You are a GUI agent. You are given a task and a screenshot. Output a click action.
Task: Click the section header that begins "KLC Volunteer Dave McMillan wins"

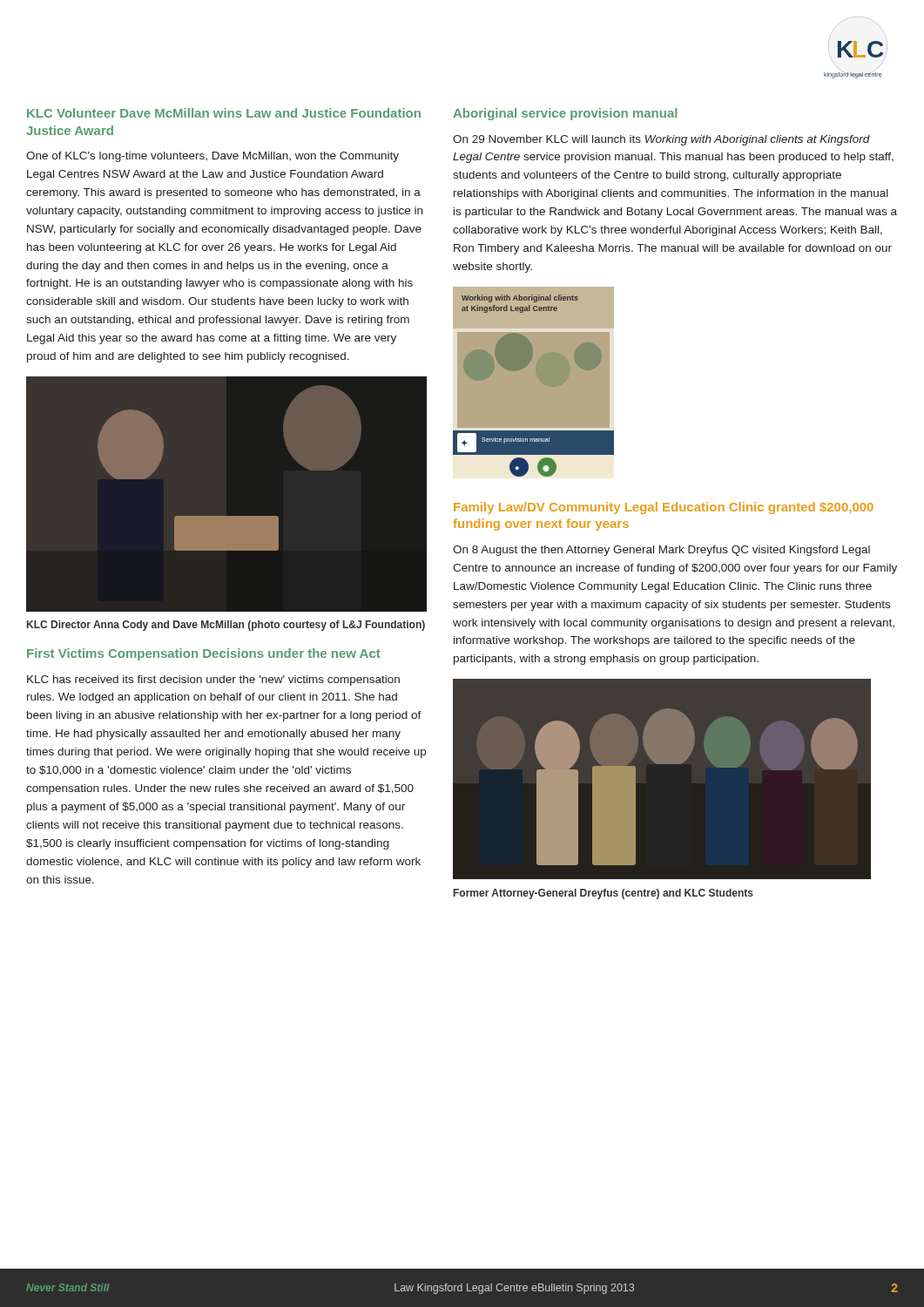coord(224,121)
